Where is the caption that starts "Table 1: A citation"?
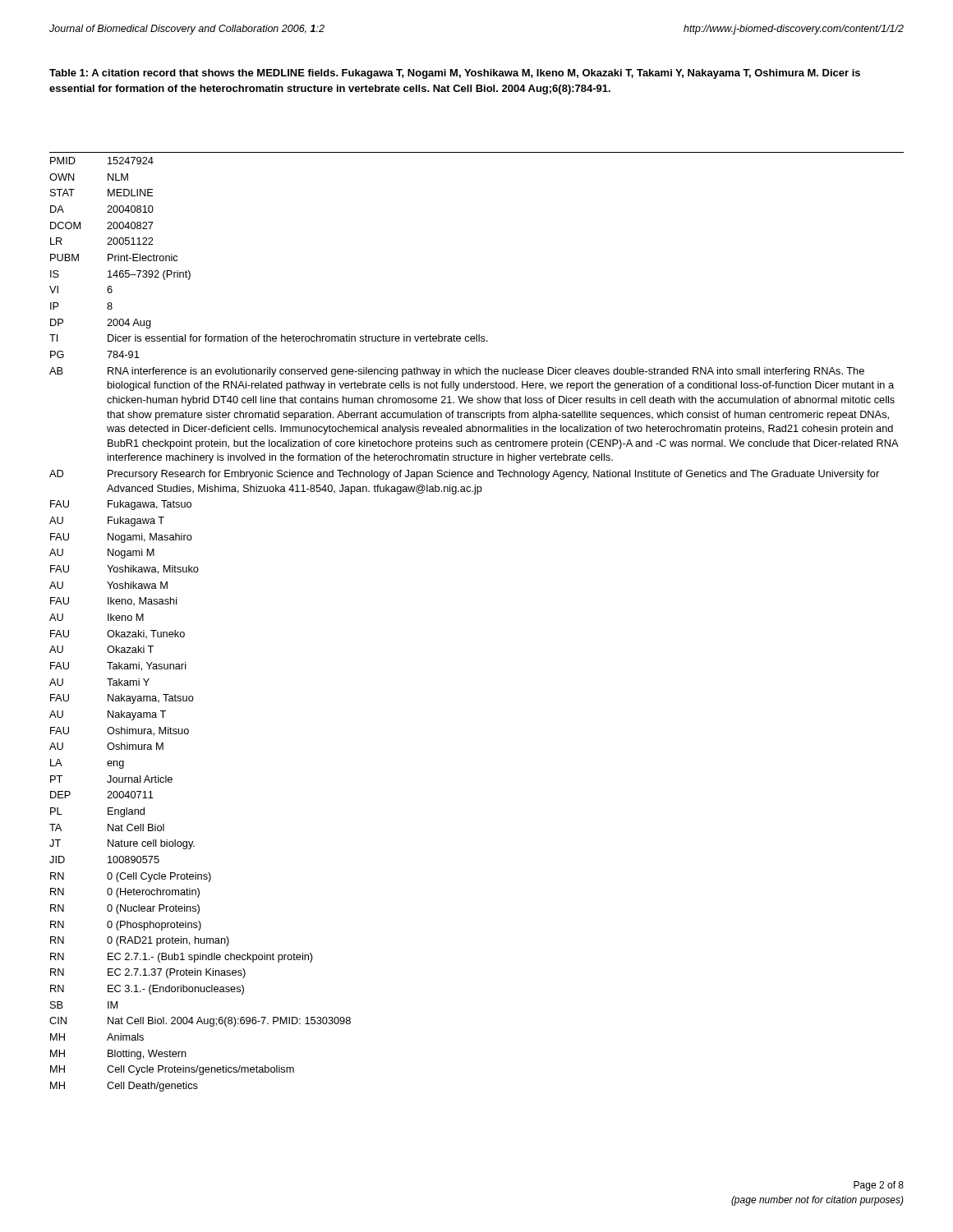The height and width of the screenshot is (1232, 953). click(455, 80)
